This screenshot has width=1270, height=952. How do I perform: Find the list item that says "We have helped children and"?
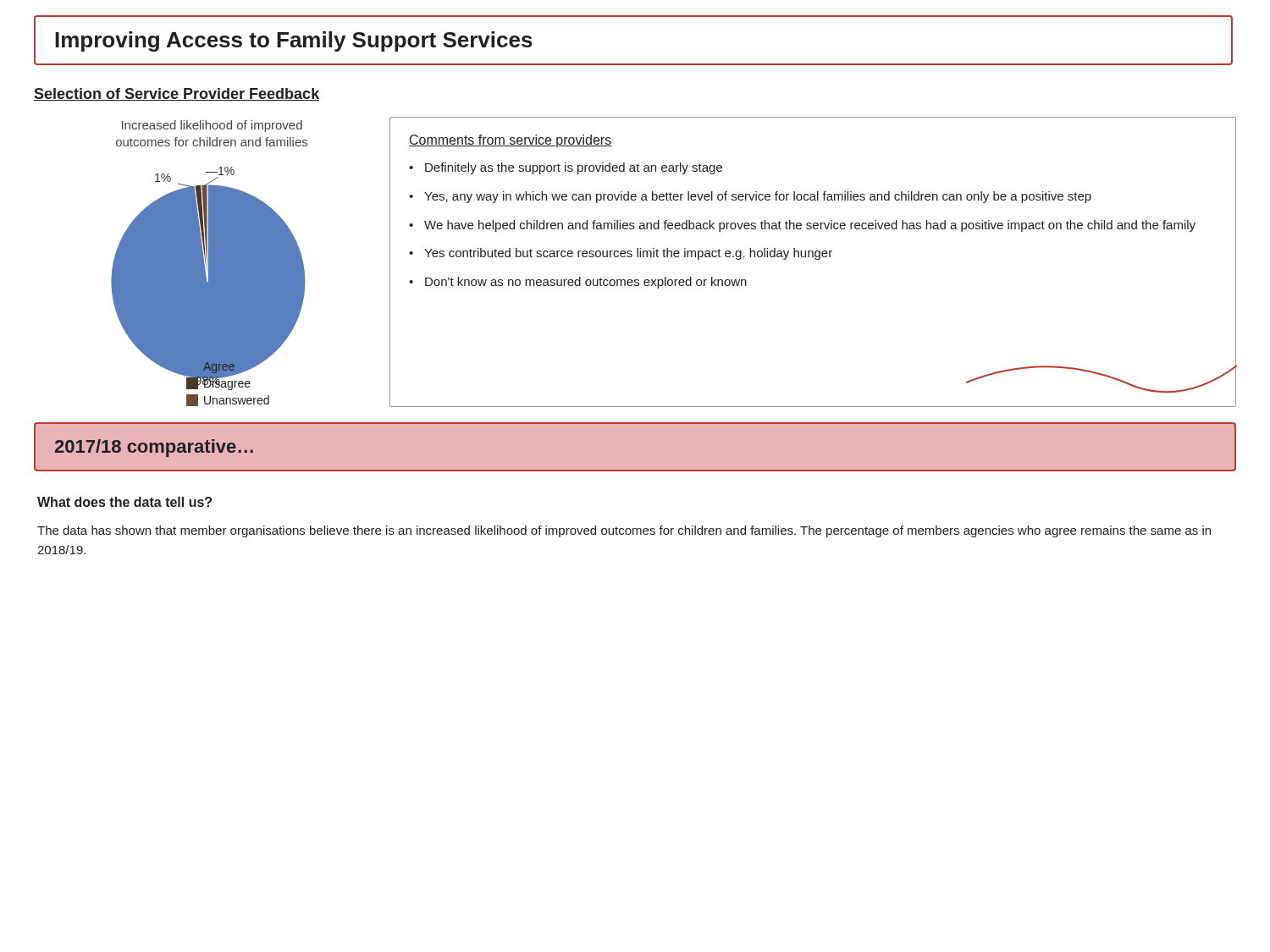[810, 224]
